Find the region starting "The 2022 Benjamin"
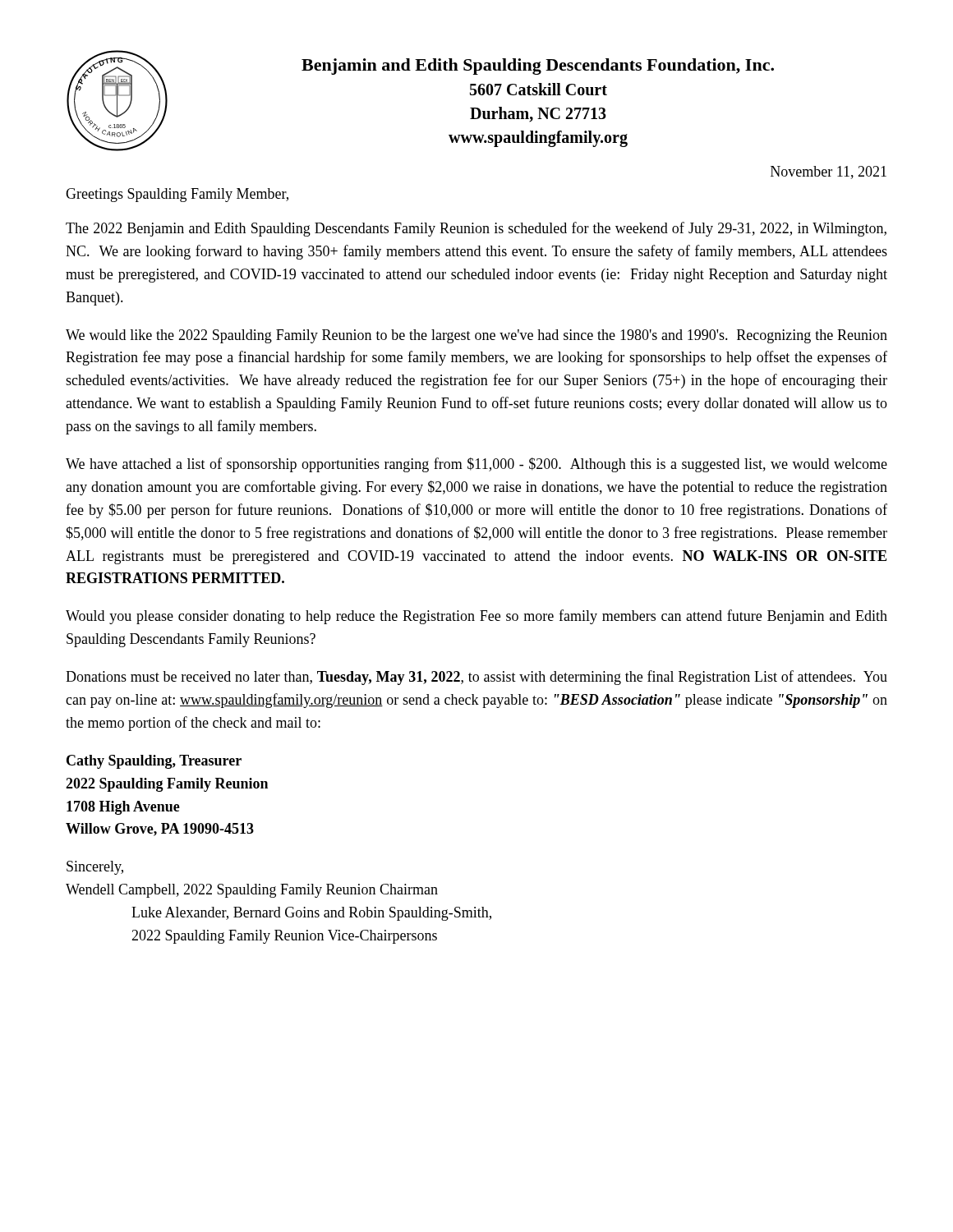The height and width of the screenshot is (1232, 953). point(476,263)
